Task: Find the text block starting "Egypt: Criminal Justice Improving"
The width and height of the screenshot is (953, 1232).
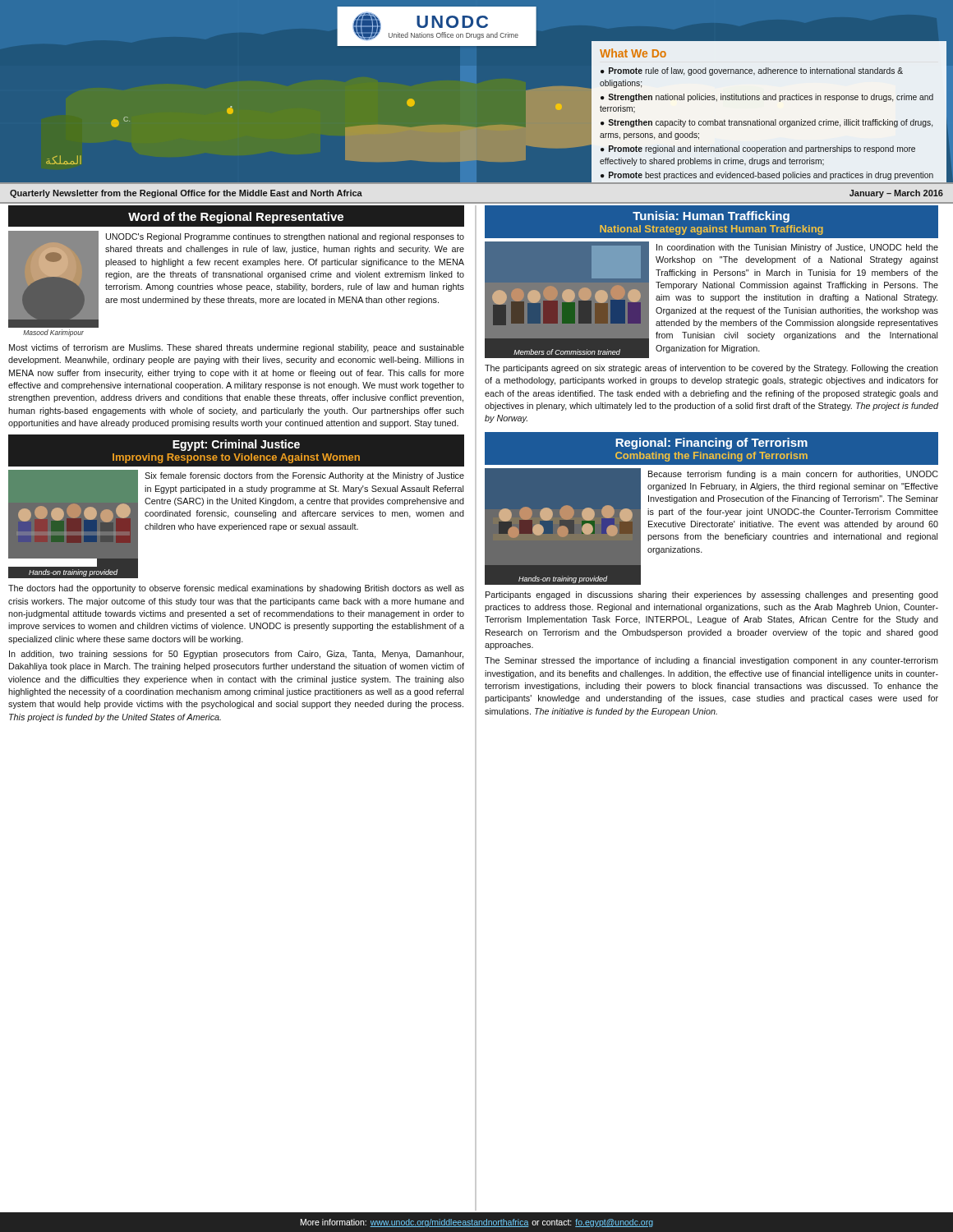Action: [x=236, y=452]
